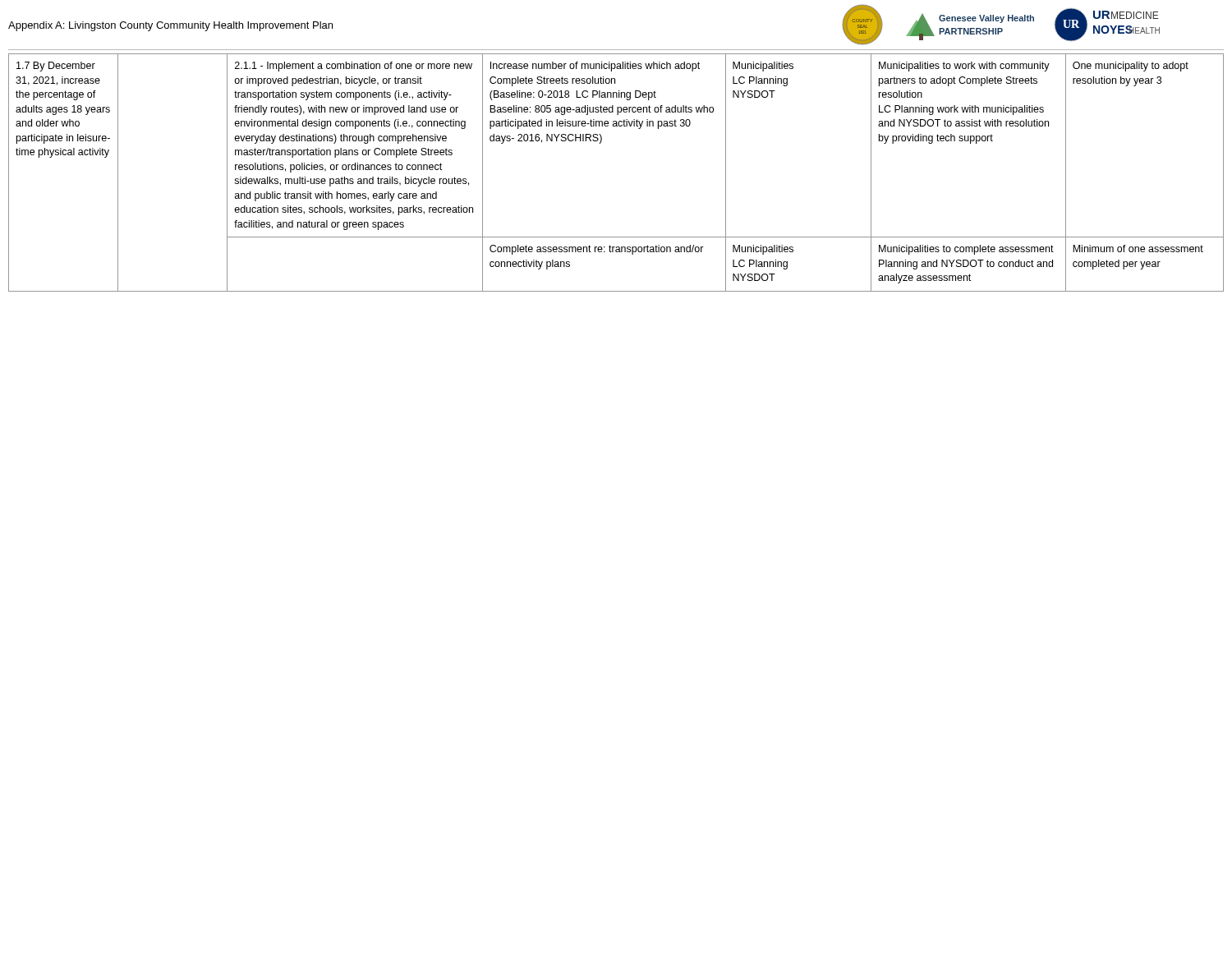This screenshot has height=953, width=1232.
Task: Click on the table containing "Minimum of one assessment completed"
Action: [x=616, y=172]
